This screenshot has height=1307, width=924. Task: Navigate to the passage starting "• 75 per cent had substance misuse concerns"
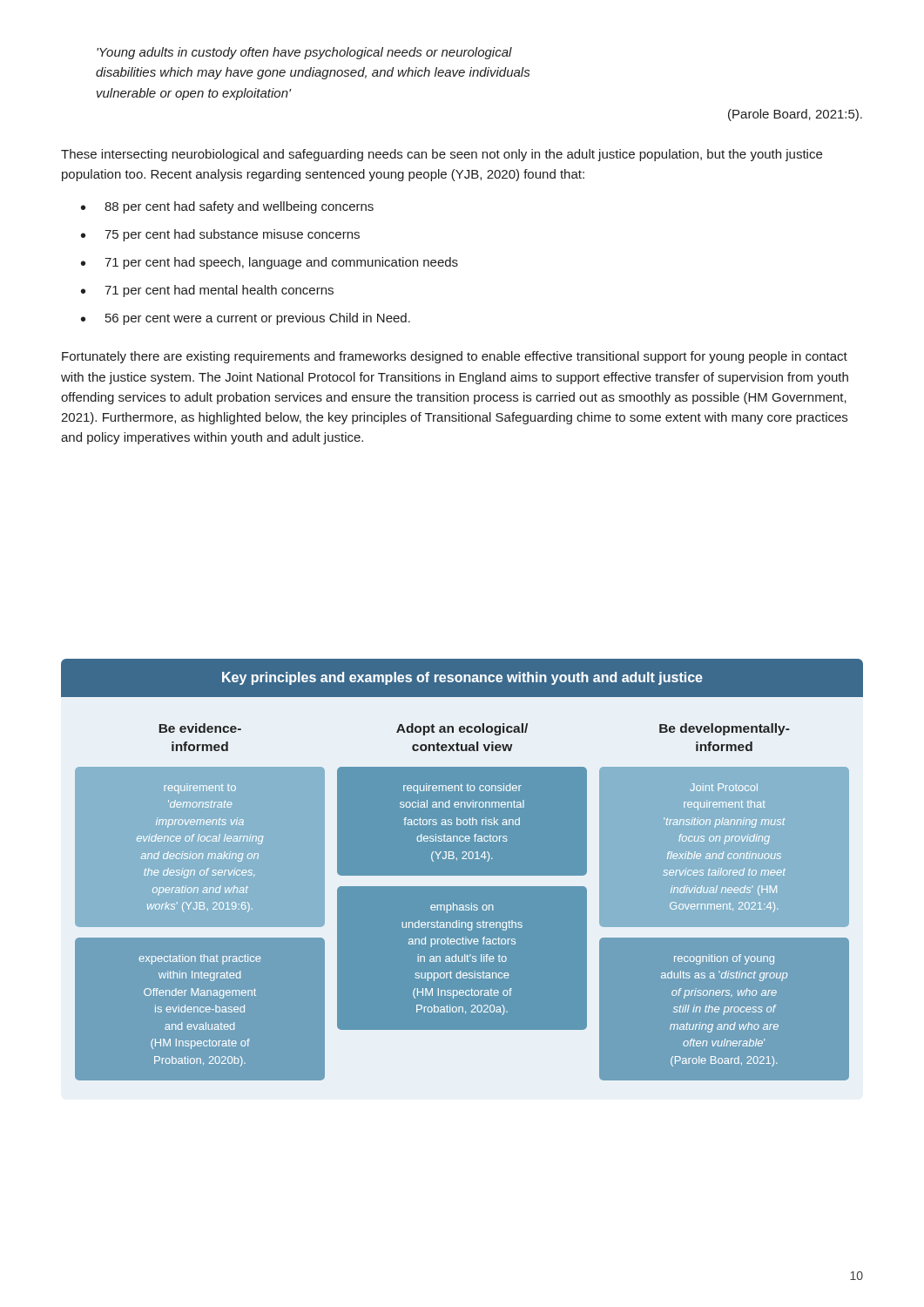pos(220,235)
